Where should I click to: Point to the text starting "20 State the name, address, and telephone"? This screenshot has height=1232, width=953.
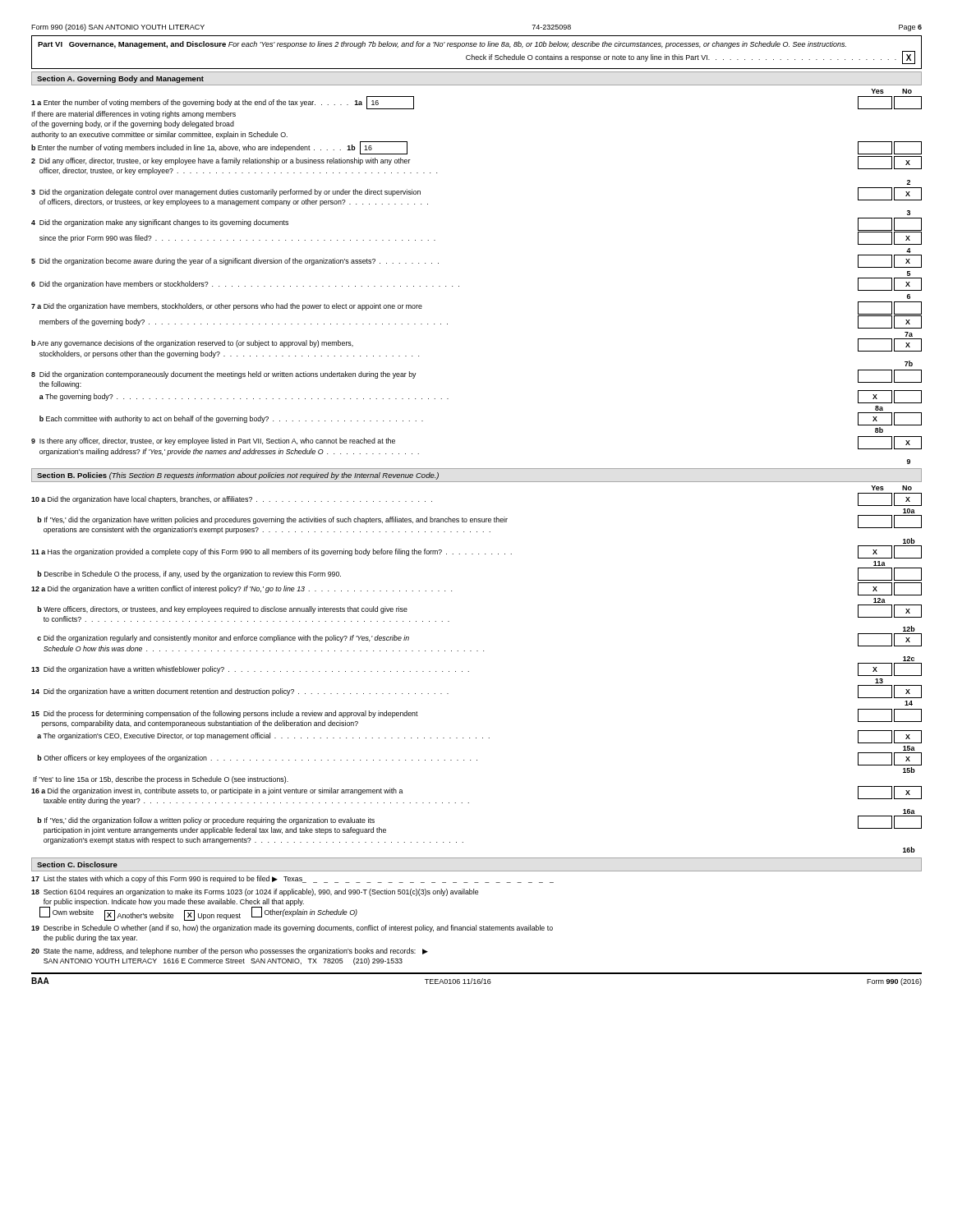pyautogui.click(x=229, y=956)
